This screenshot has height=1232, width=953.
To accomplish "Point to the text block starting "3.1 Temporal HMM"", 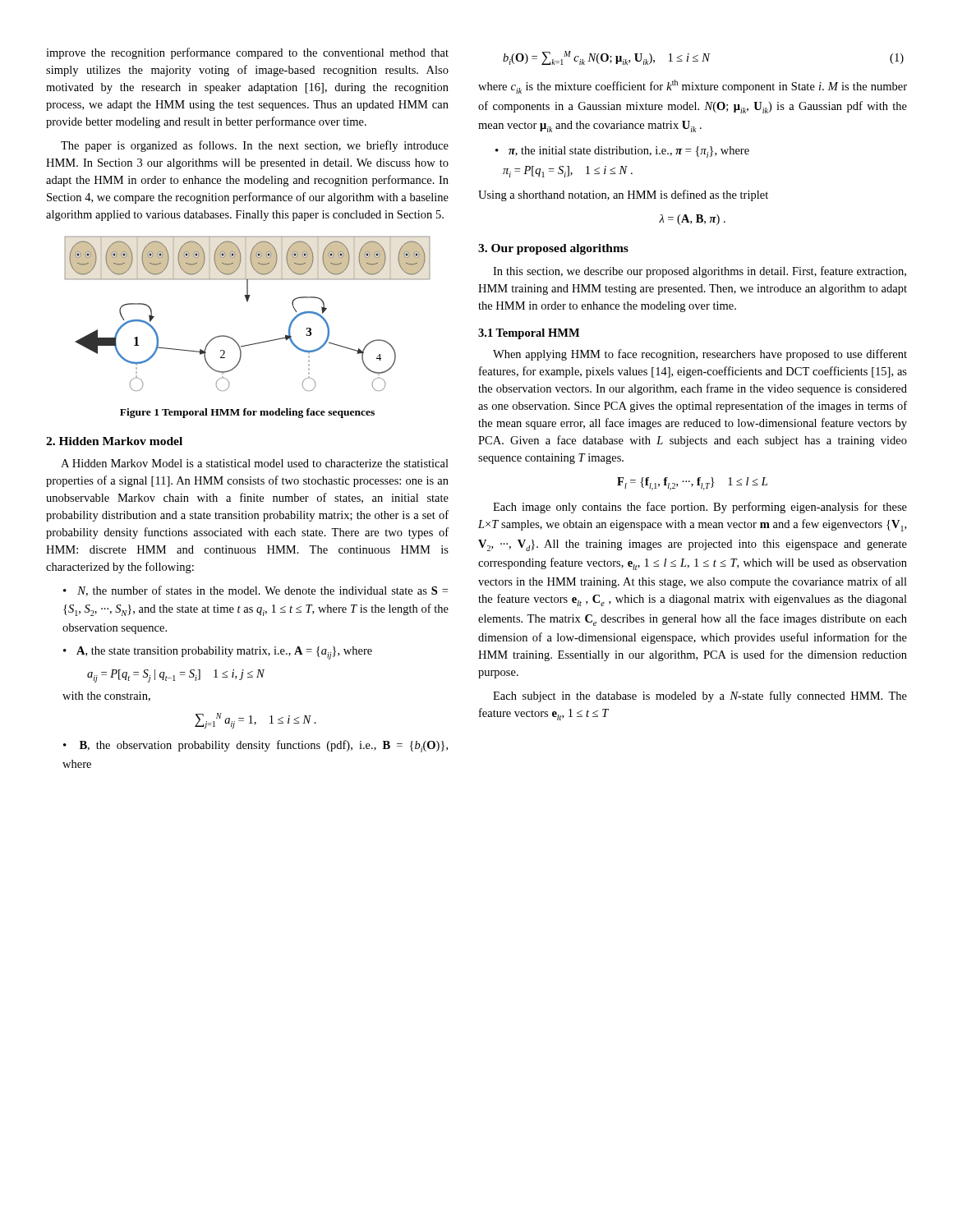I will pyautogui.click(x=529, y=334).
